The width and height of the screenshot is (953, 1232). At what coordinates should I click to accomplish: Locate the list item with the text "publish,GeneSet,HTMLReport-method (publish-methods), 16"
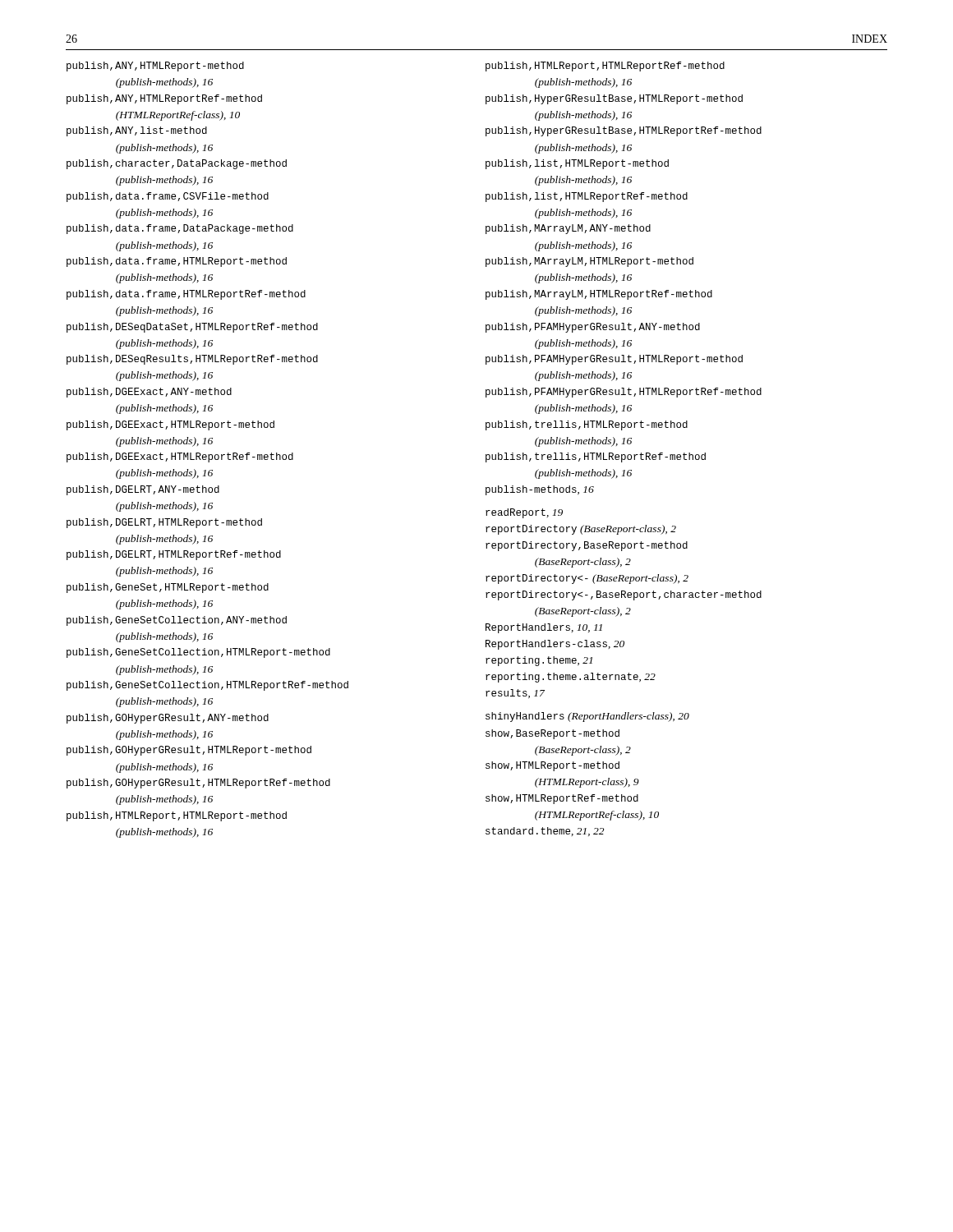[x=167, y=596]
